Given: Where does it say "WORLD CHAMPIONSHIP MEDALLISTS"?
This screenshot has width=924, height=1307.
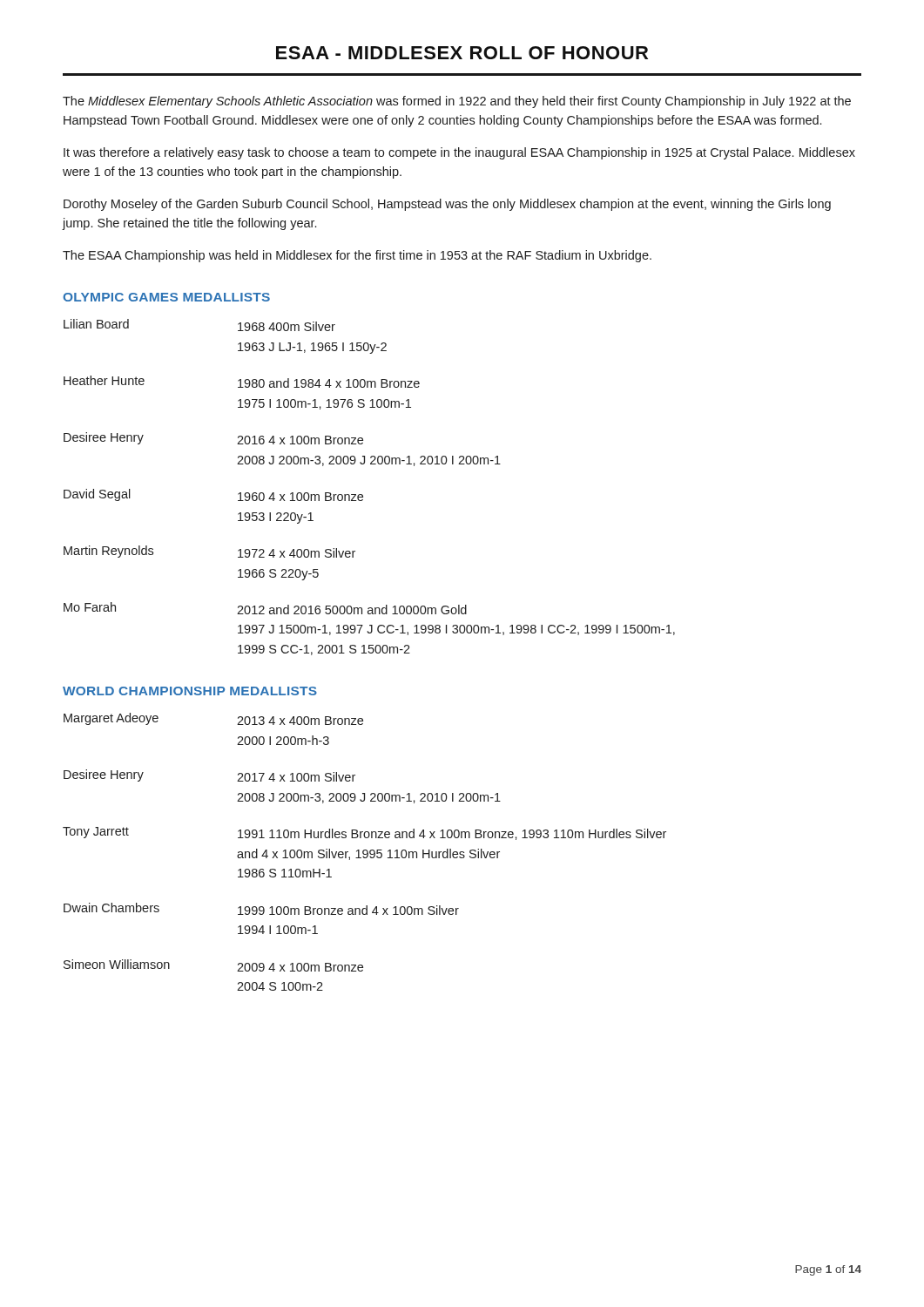Looking at the screenshot, I should 190,691.
